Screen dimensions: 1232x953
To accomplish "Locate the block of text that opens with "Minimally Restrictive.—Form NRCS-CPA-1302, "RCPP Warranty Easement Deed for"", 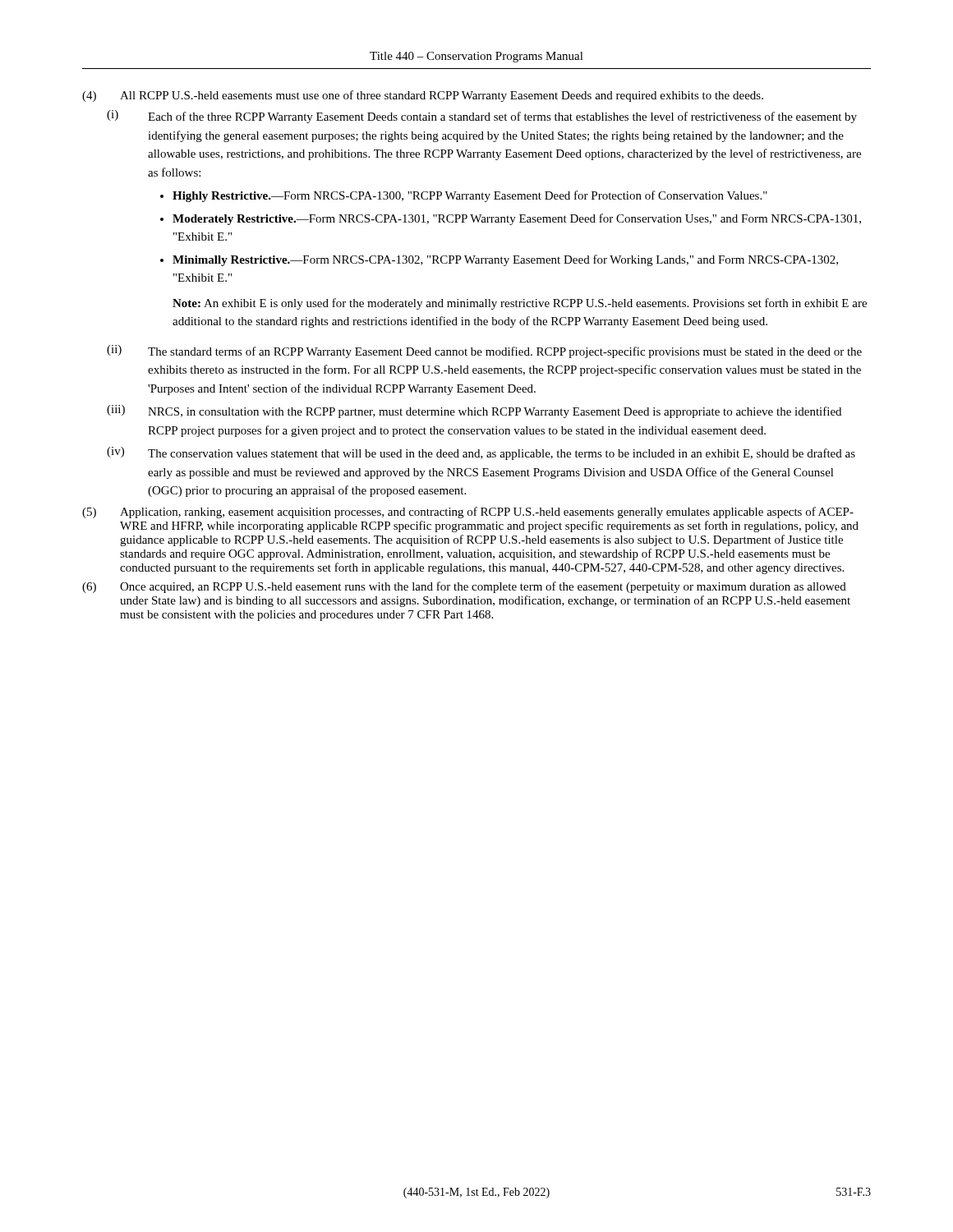I will (506, 268).
